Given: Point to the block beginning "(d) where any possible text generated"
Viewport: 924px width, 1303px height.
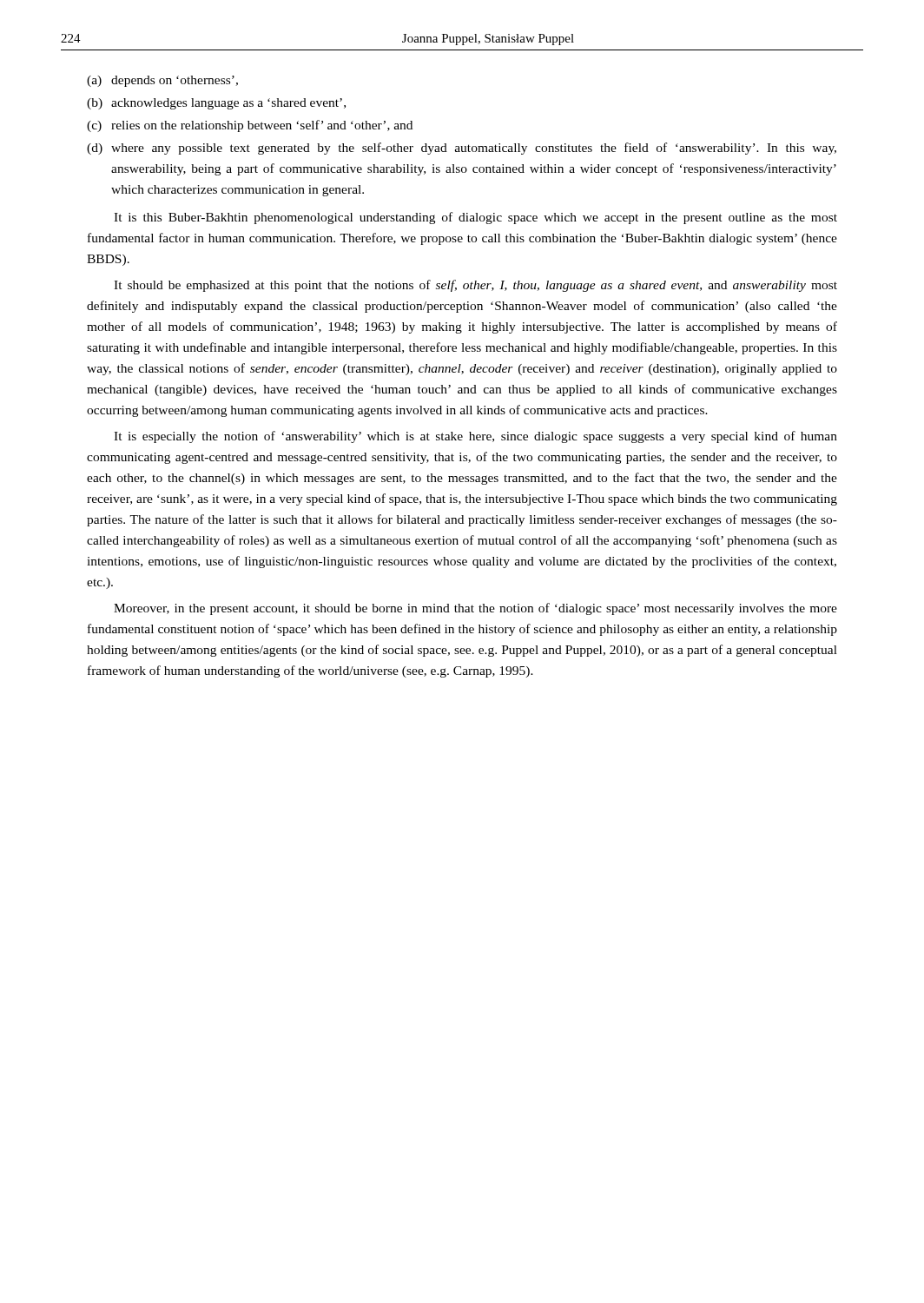Looking at the screenshot, I should (462, 169).
